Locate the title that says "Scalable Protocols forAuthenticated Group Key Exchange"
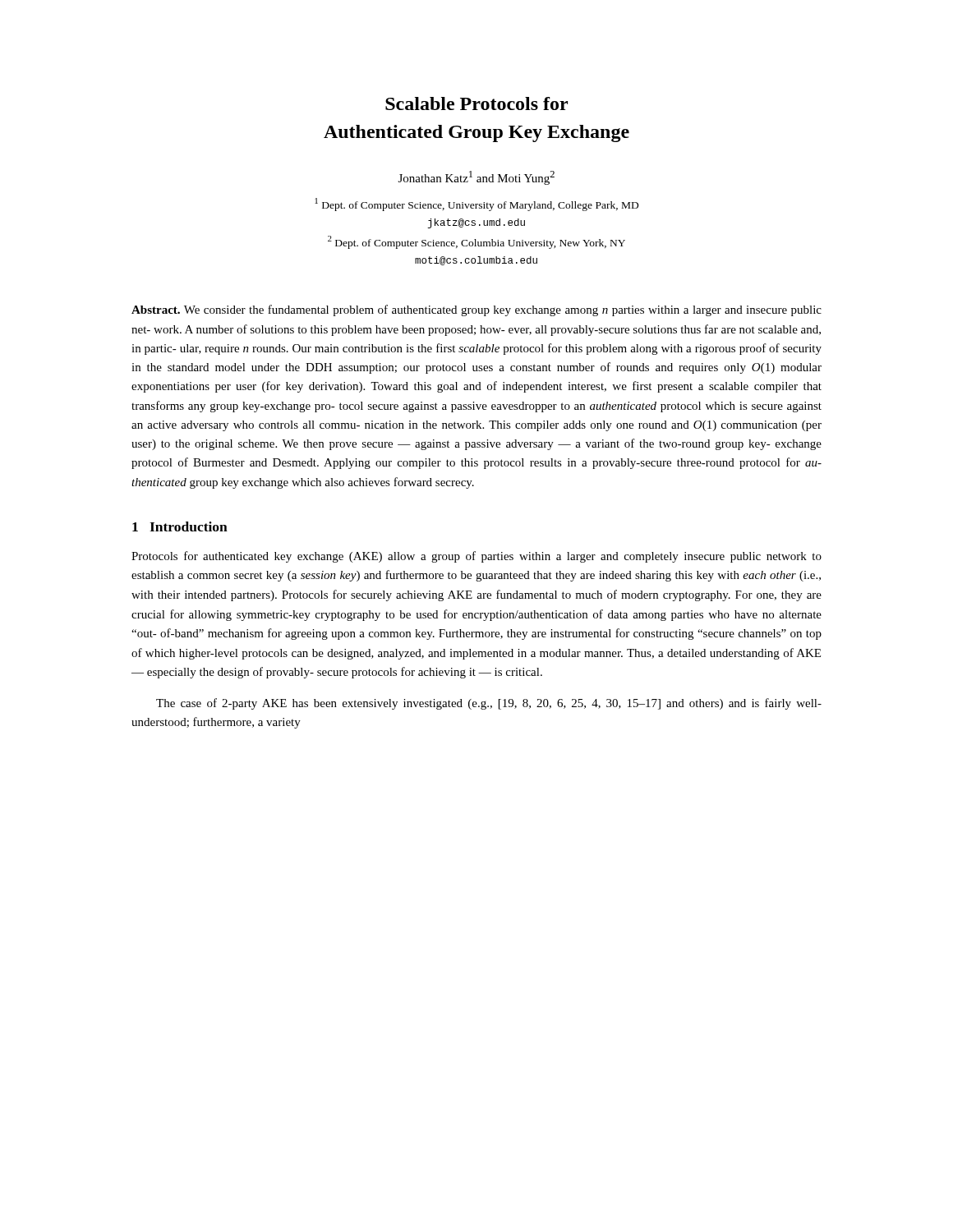Screen dimensions: 1232x953 476,118
